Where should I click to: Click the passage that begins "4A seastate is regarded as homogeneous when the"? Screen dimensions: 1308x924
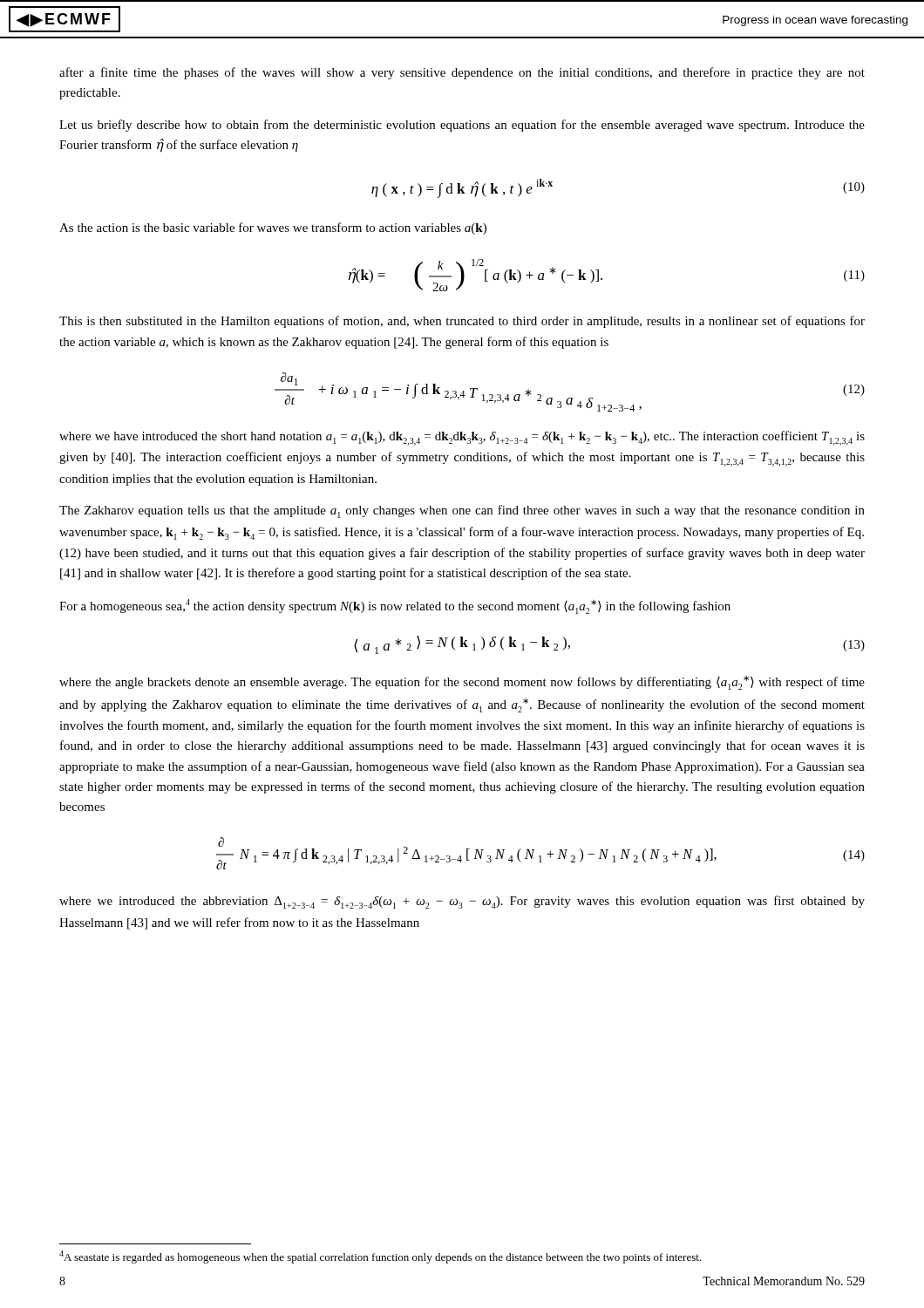pos(381,1257)
